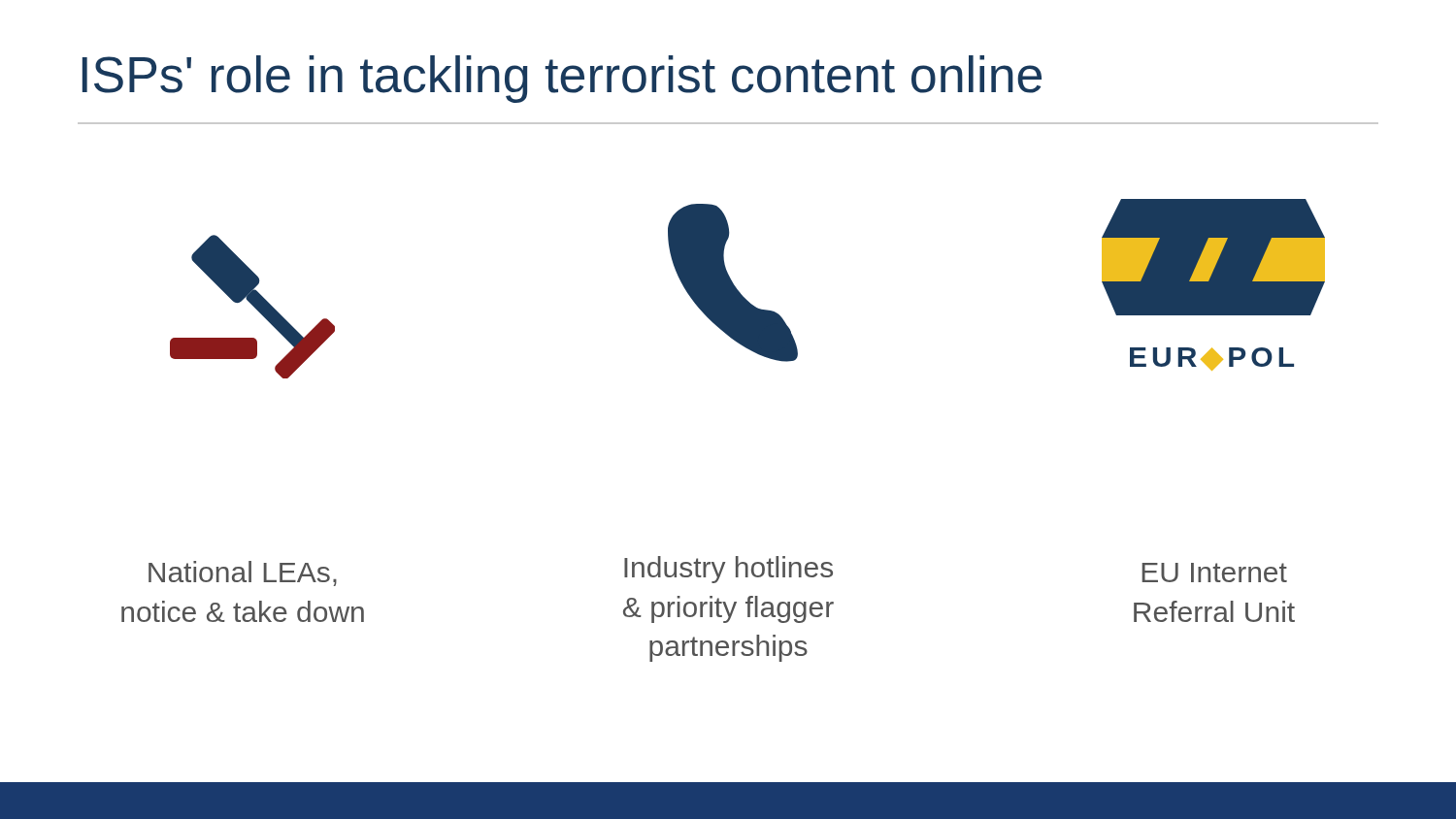Navigate to the text starting "National LEAs,notice & take down"
Screen dimensions: 819x1456
243,592
